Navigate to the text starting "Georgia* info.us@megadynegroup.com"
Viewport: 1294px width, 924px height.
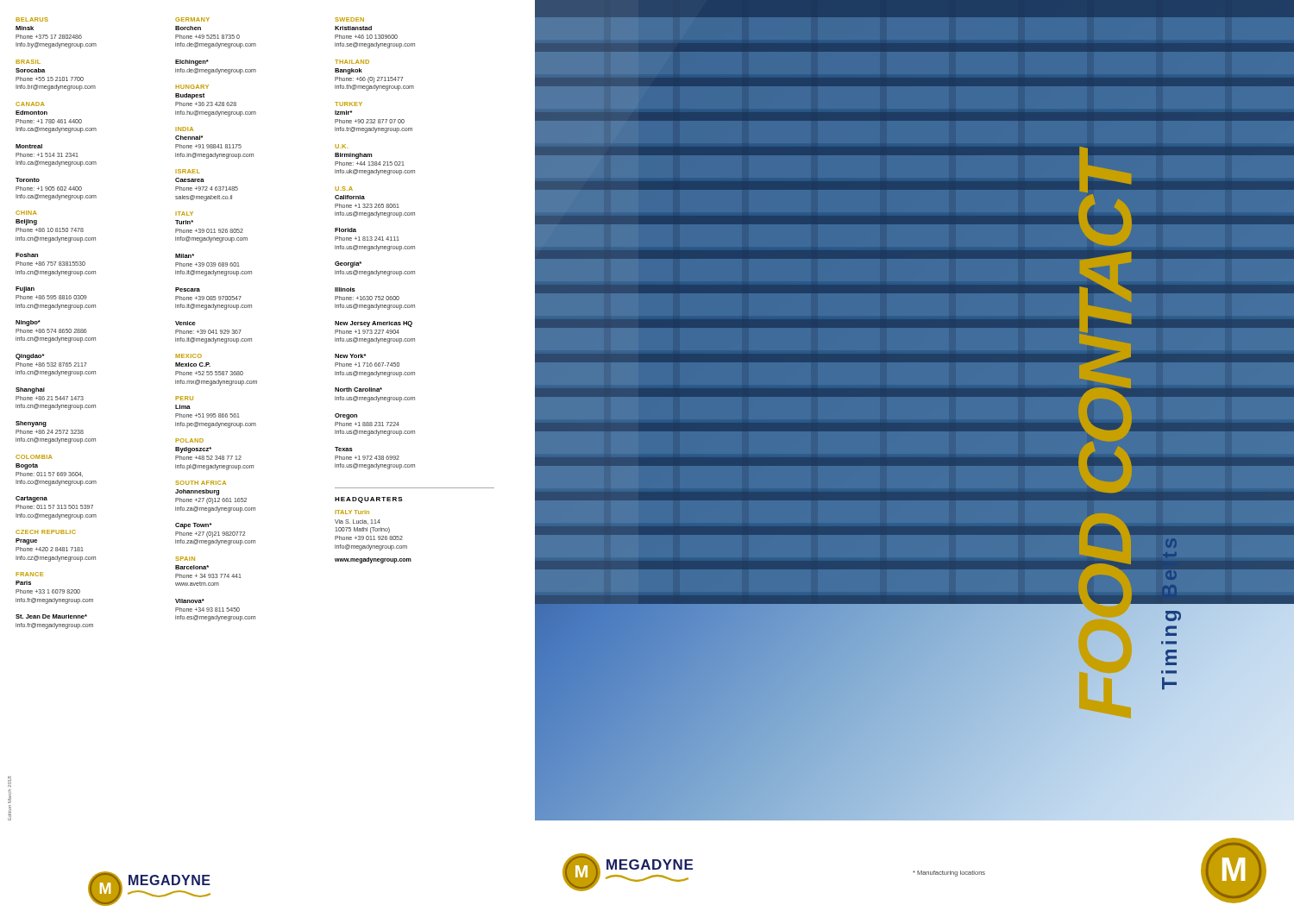pos(415,268)
